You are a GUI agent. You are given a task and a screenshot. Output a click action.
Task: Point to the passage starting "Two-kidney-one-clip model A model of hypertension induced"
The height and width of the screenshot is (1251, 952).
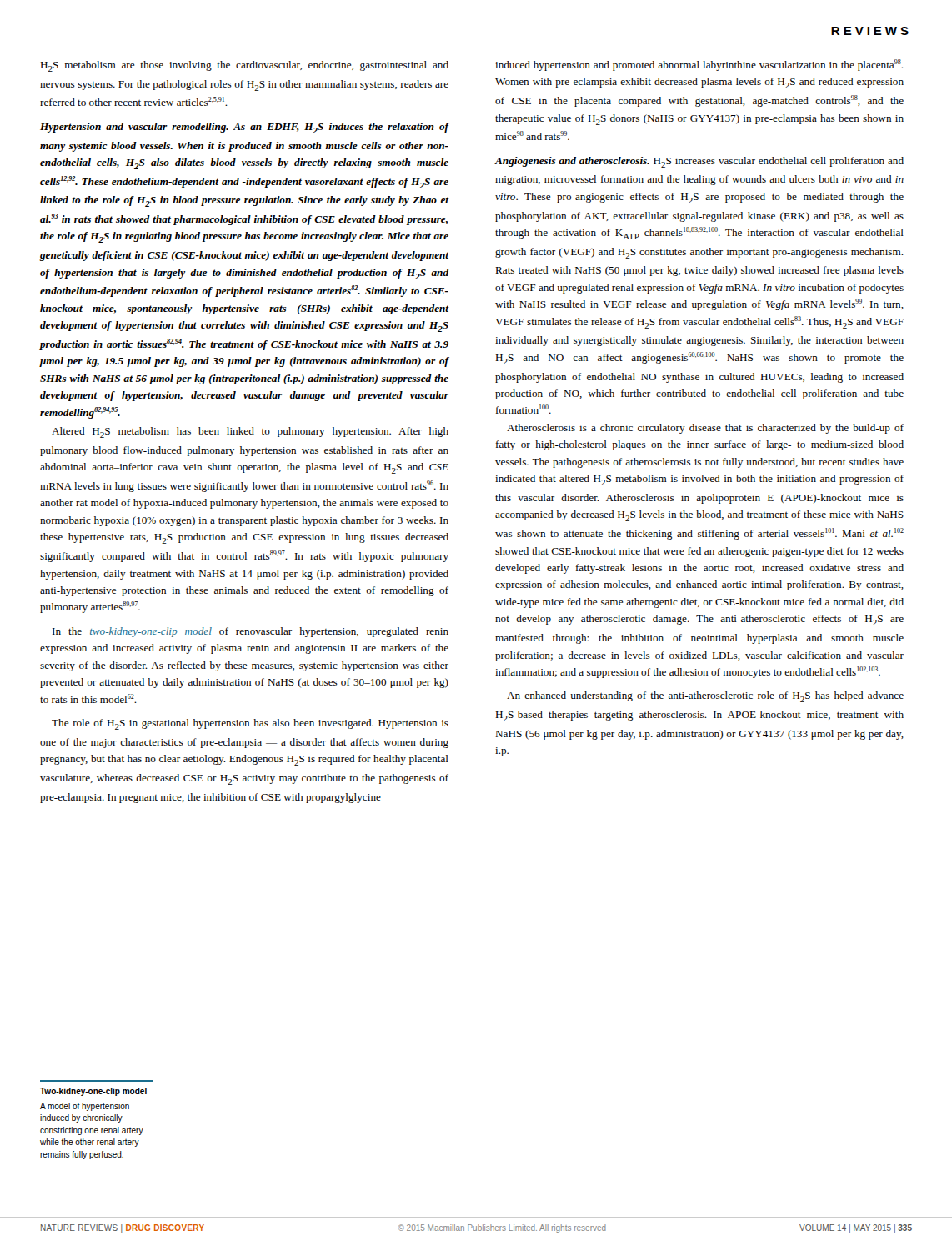coord(96,1123)
